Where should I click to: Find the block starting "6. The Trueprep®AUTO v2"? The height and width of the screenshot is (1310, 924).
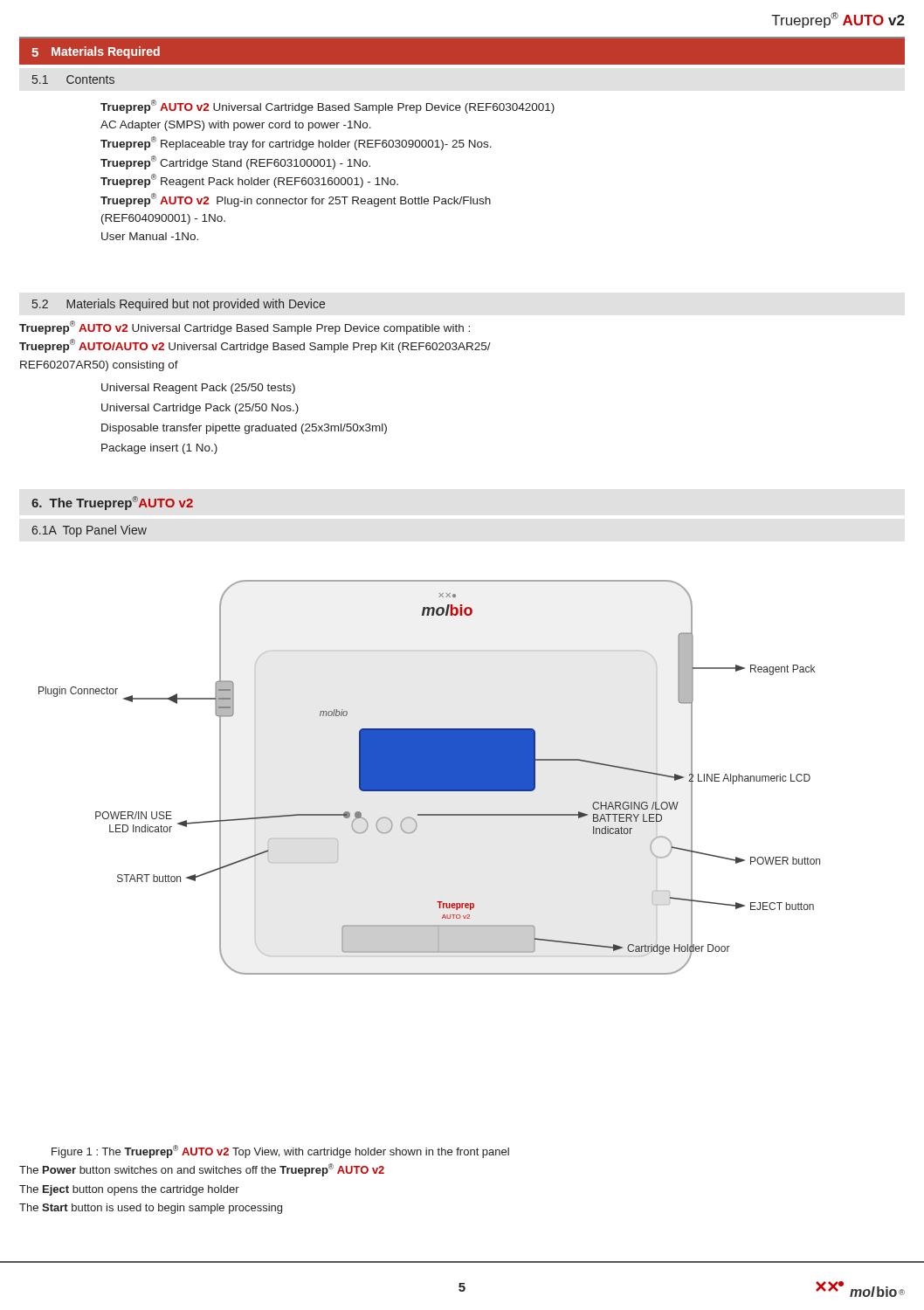[106, 502]
